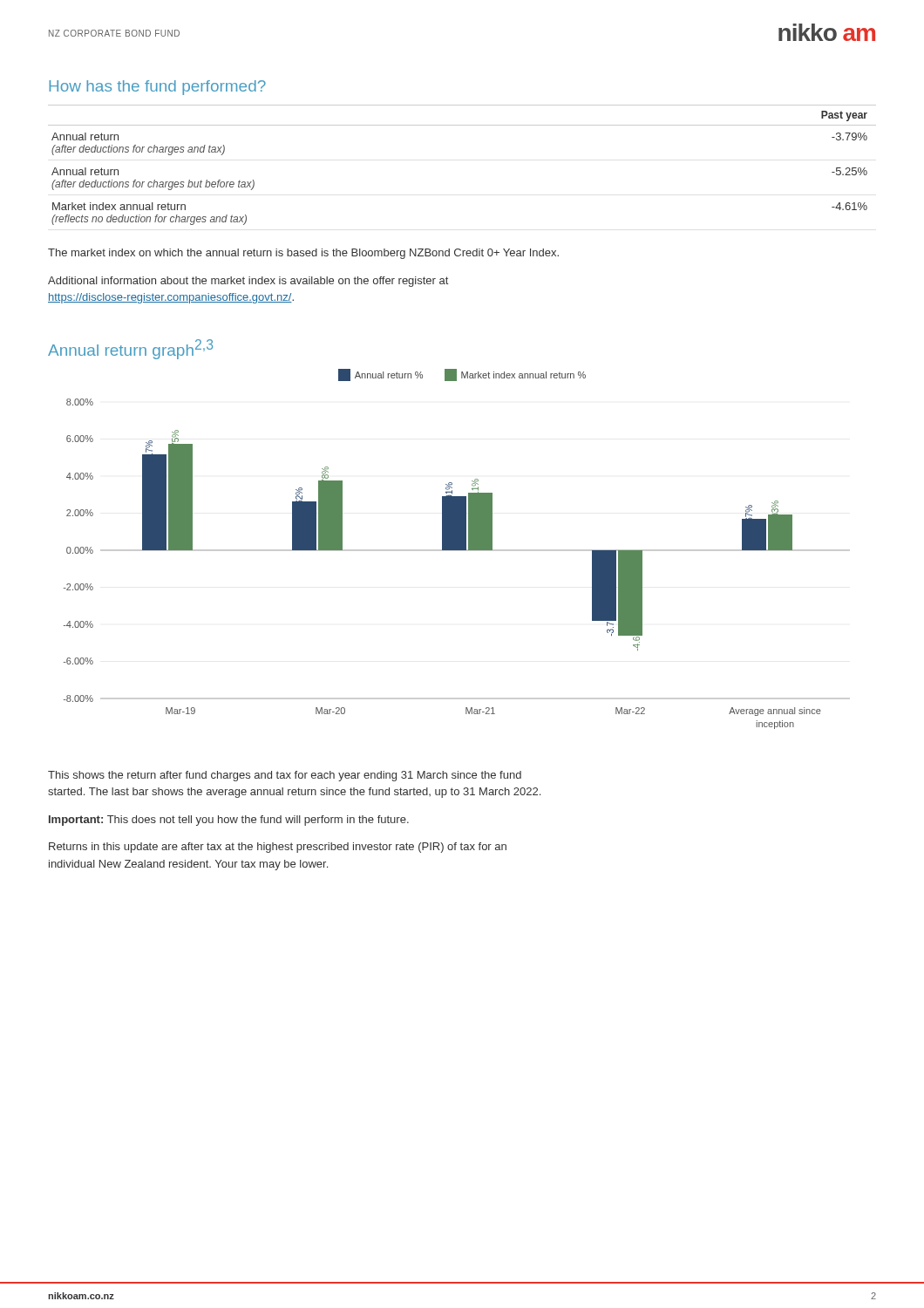Viewport: 924px width, 1308px height.
Task: Select the element starting "Important: This does"
Action: tap(229, 819)
